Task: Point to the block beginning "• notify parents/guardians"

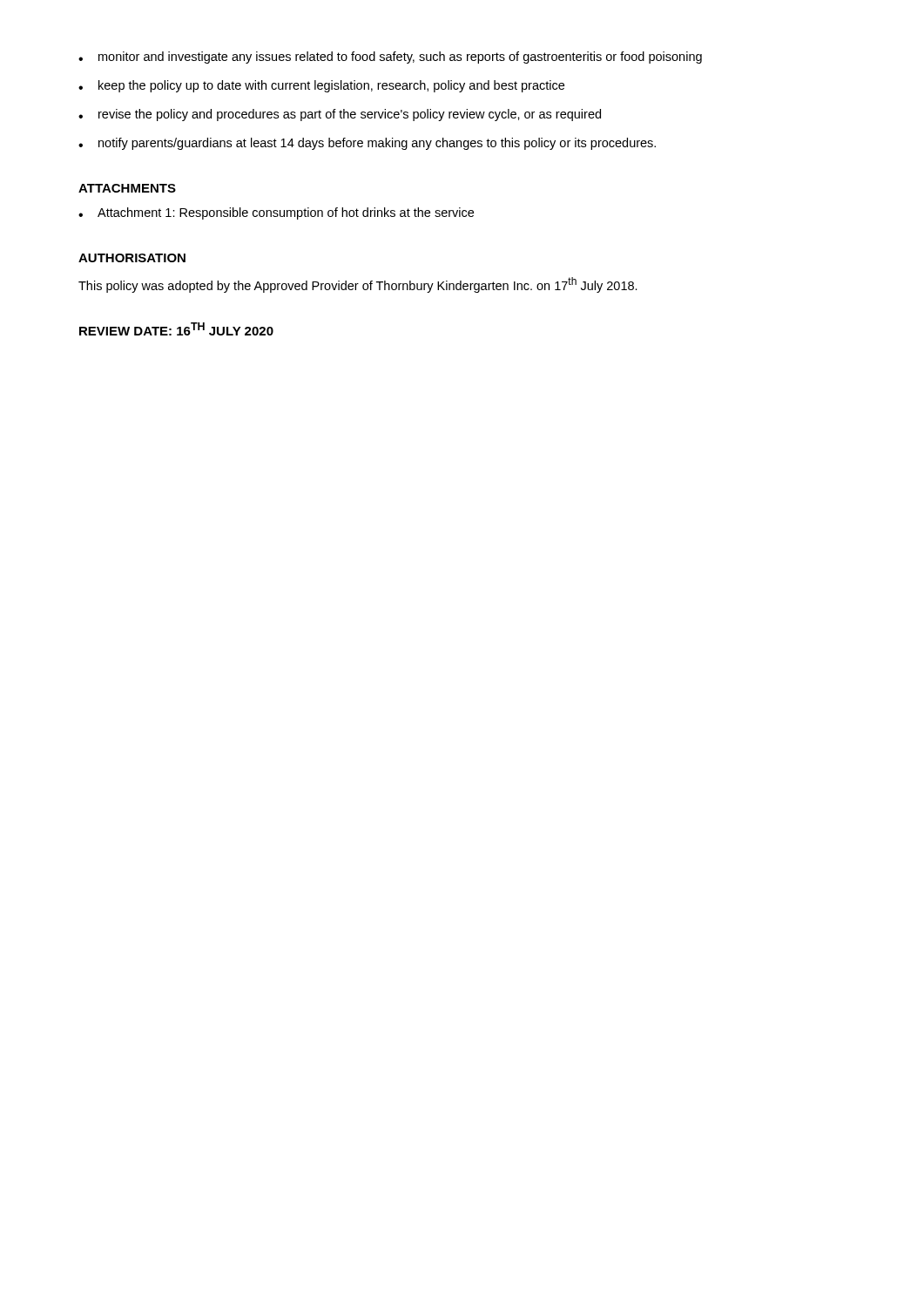Action: click(x=458, y=145)
